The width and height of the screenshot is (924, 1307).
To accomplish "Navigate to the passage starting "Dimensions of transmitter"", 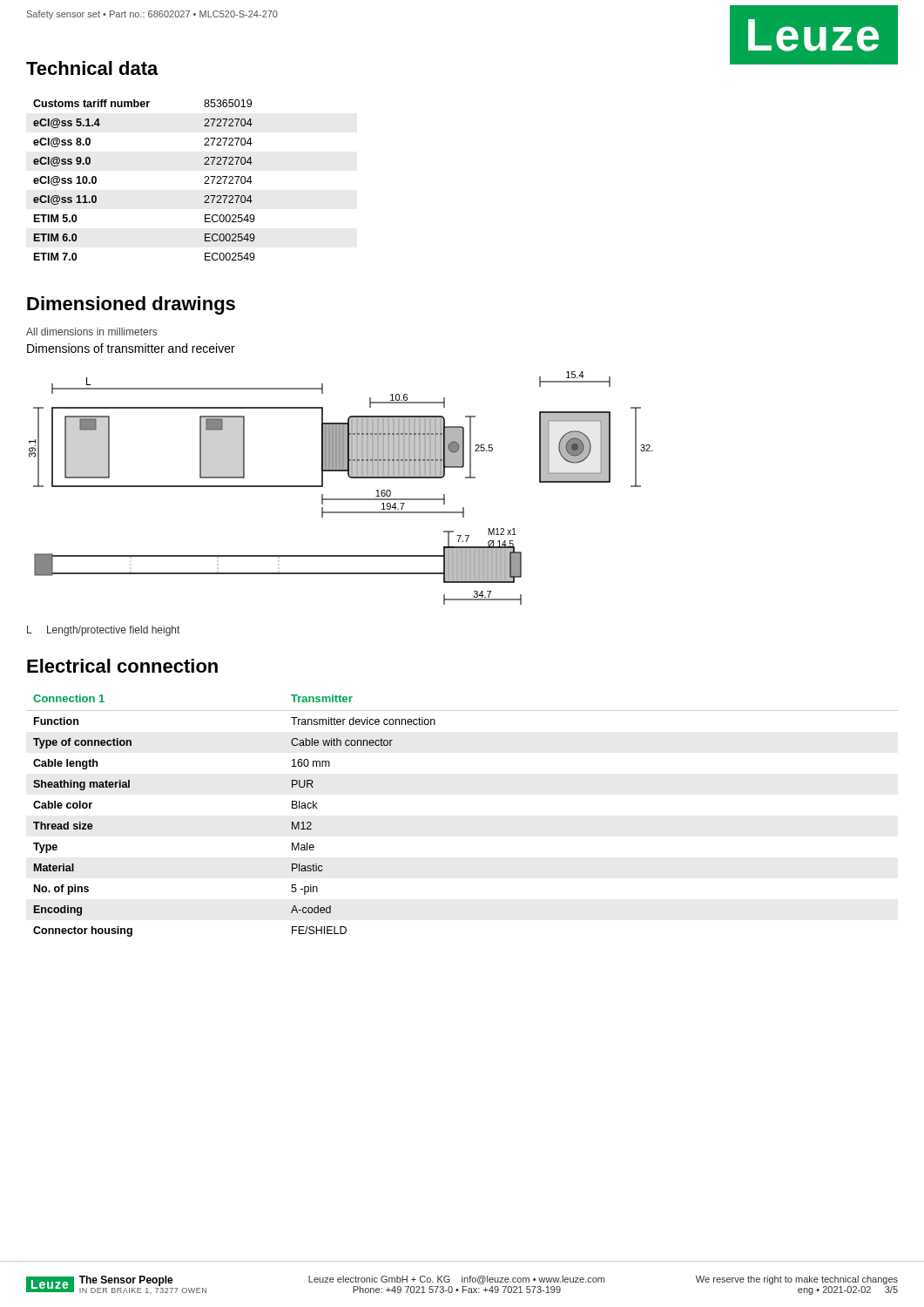I will (x=131, y=349).
